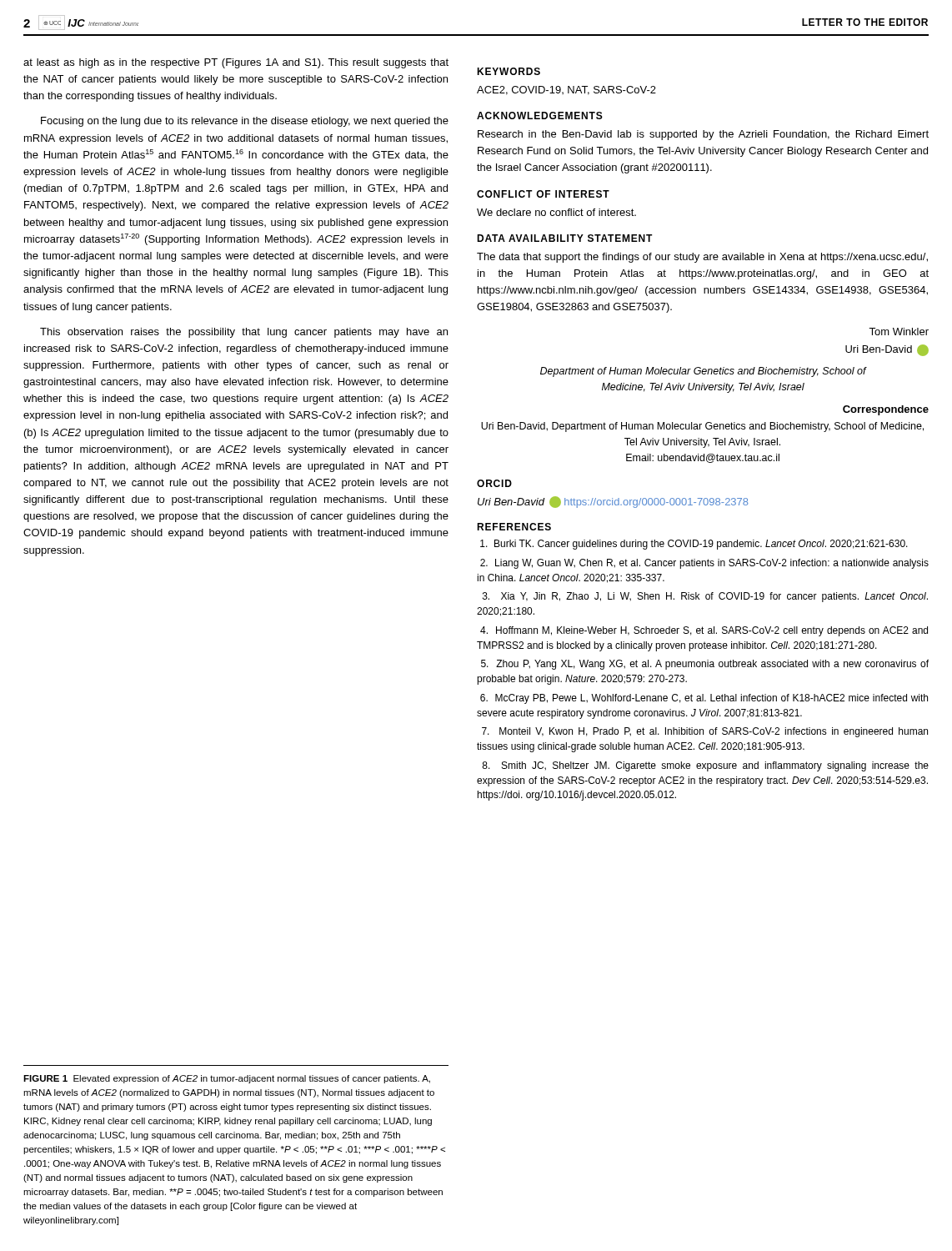Locate the block starting "6. McCray PB, Pewe L, Wohlford-Lenane"
Viewport: 952px width, 1251px height.
[x=703, y=705]
